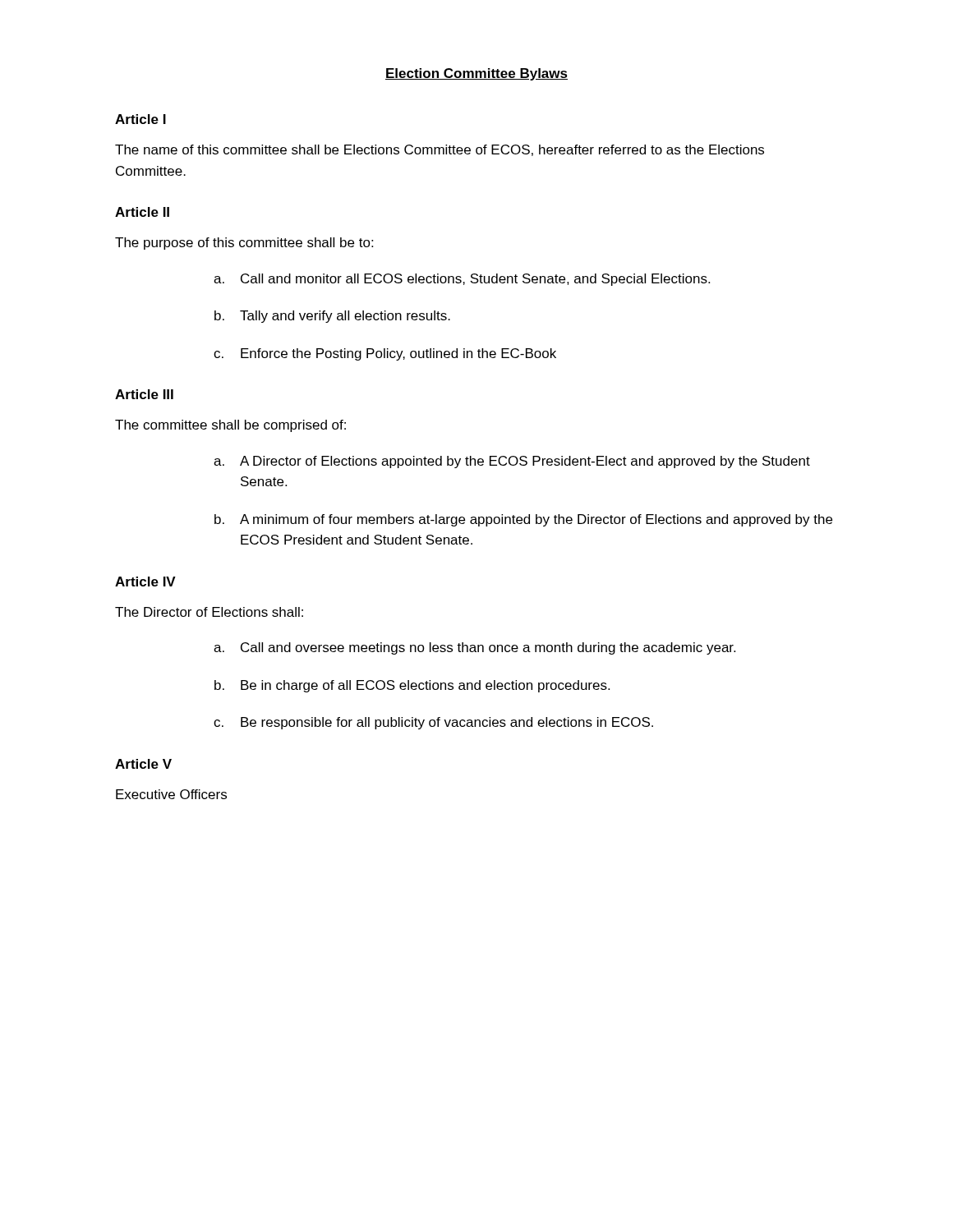
Task: Select the section header with the text "Article I"
Action: coord(141,120)
